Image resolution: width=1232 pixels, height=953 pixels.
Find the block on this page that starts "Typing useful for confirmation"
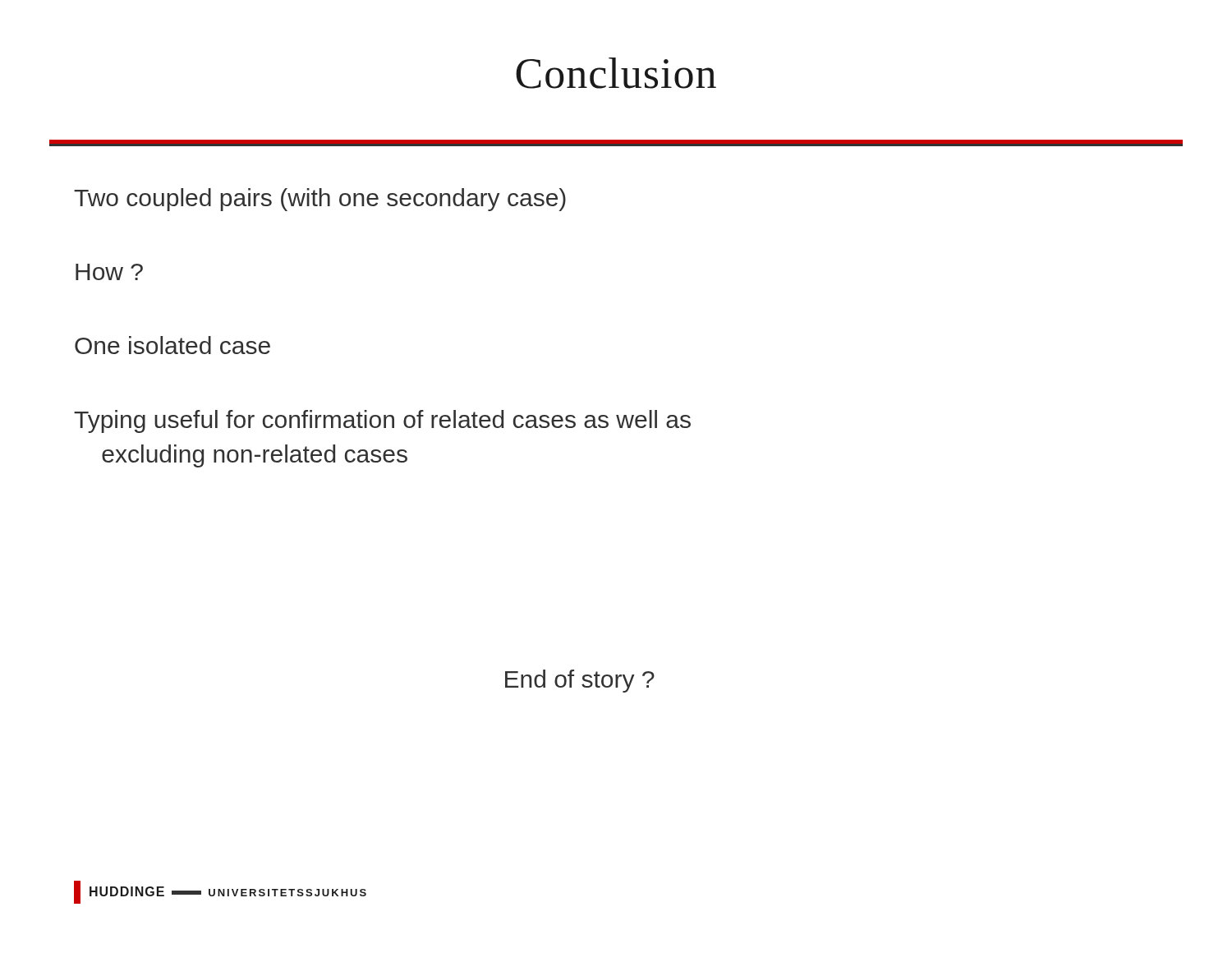click(383, 437)
